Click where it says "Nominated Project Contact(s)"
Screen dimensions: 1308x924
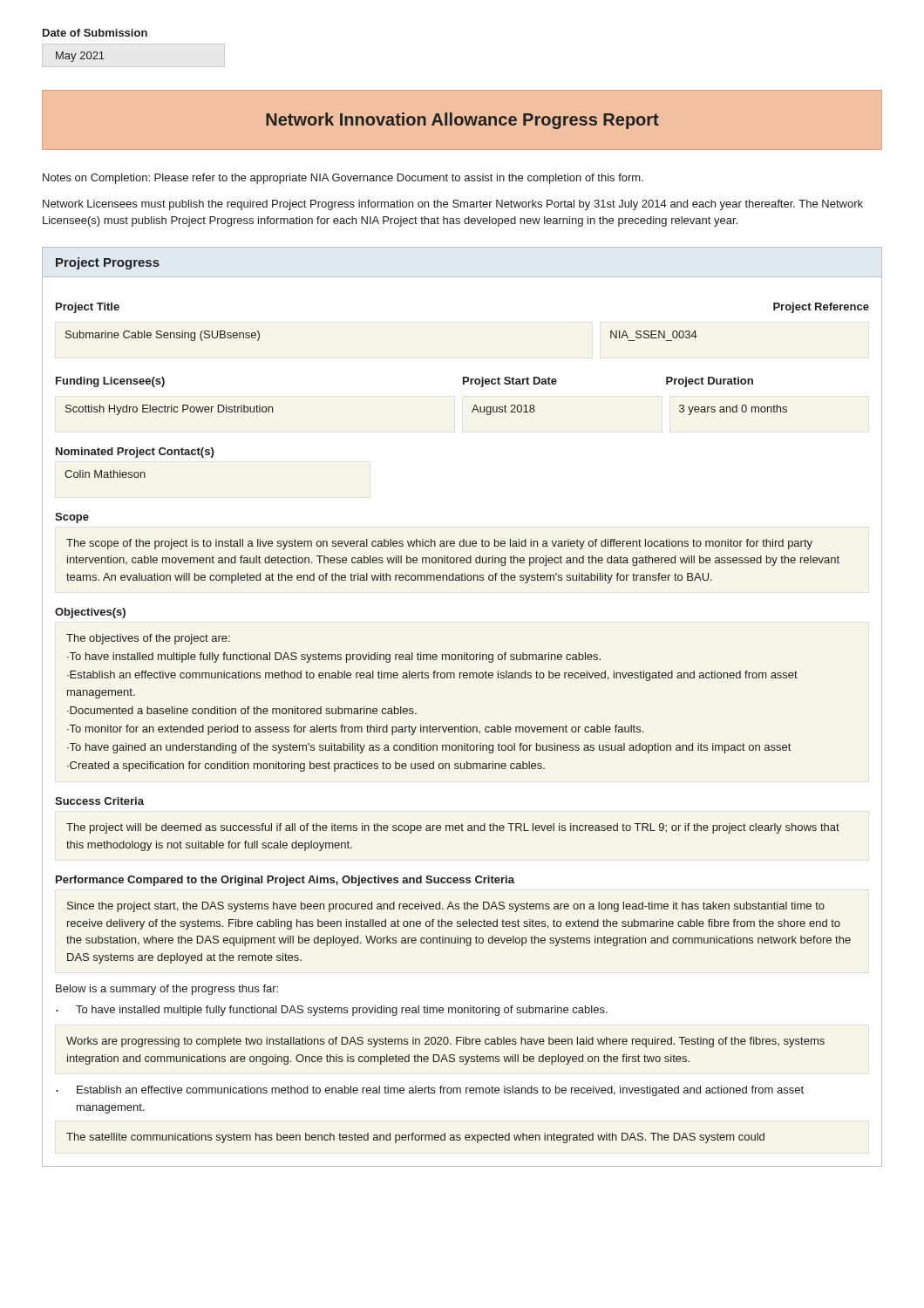135,451
